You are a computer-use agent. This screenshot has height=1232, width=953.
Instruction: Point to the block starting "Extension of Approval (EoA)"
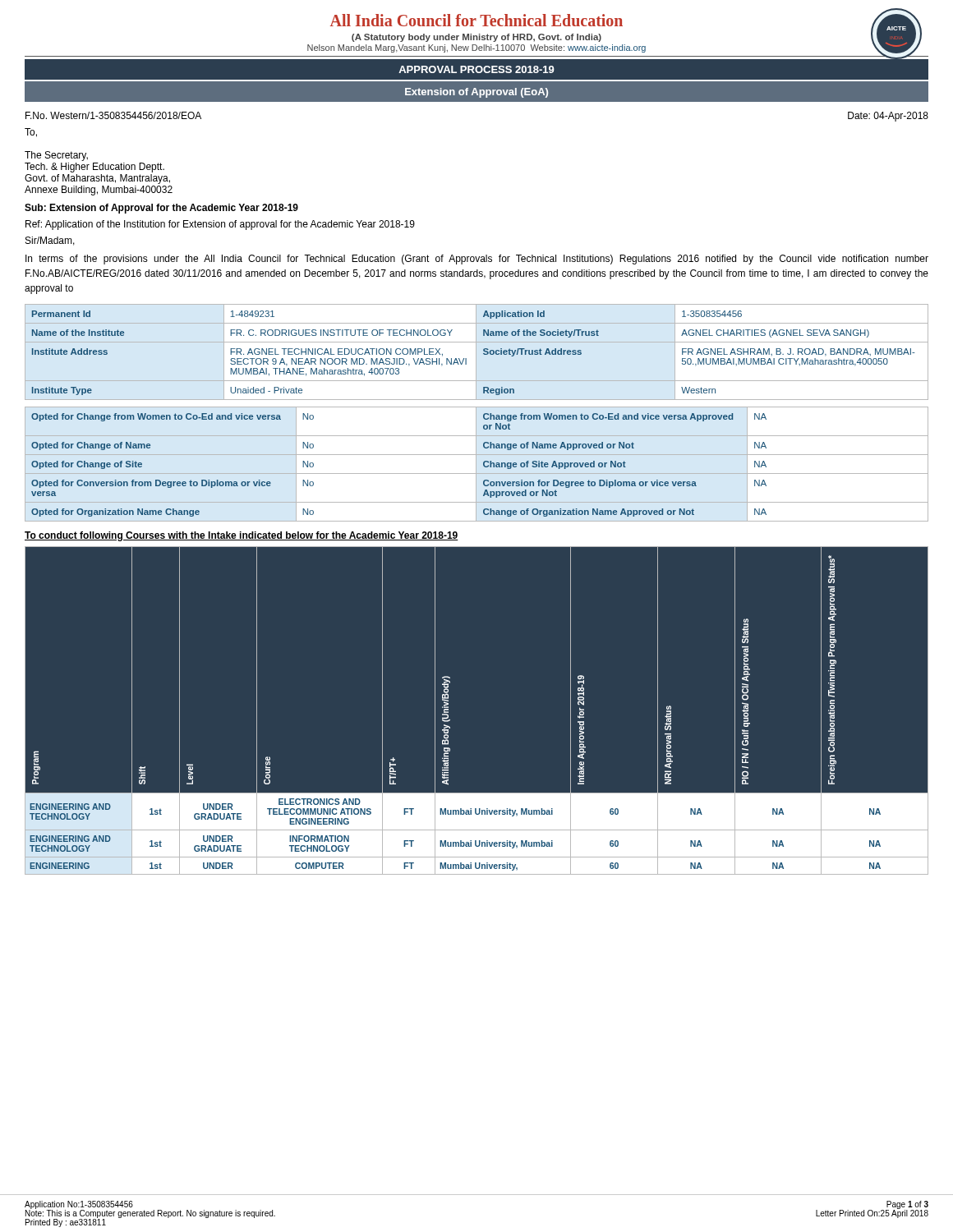pos(476,92)
